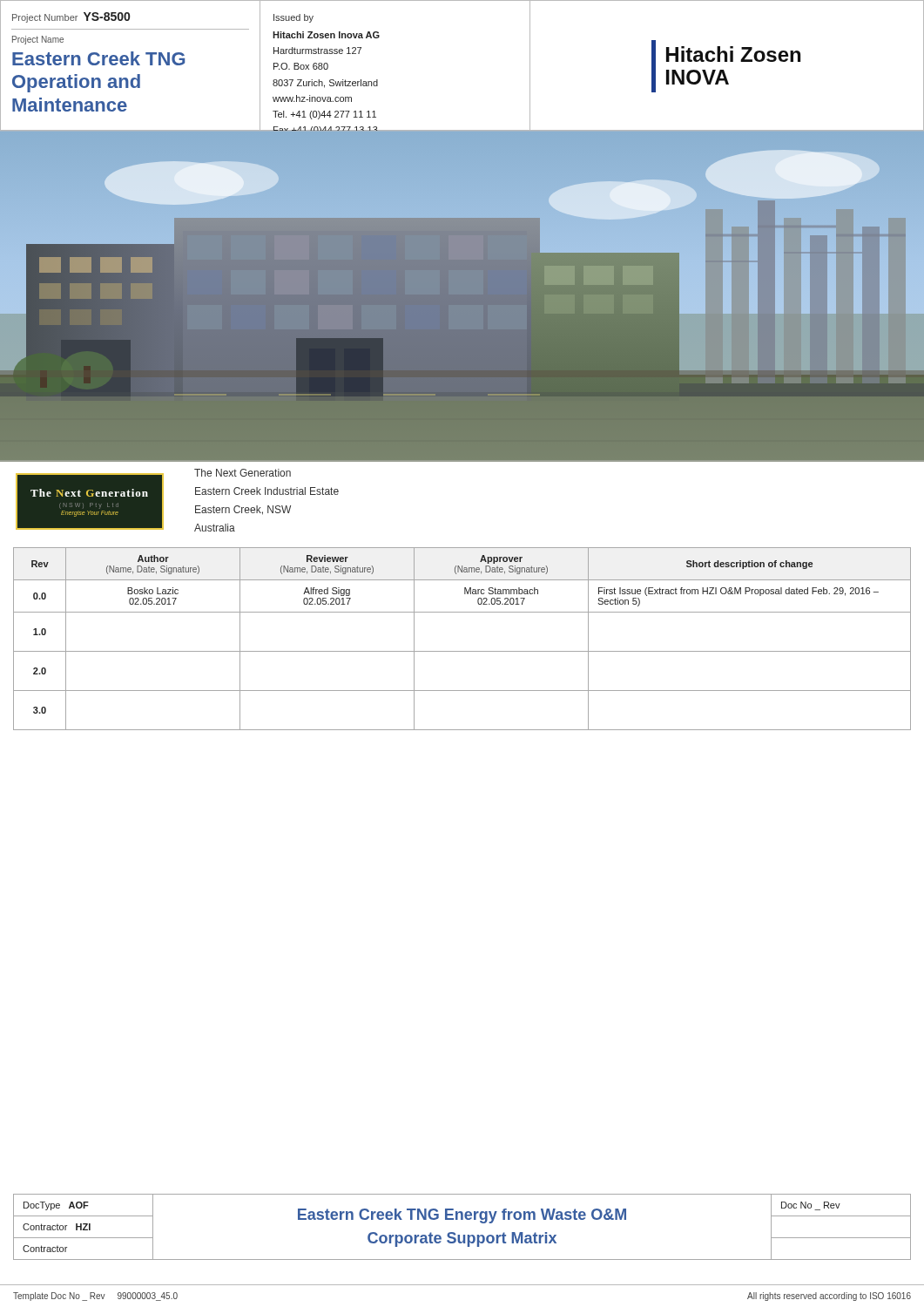This screenshot has height=1307, width=924.
Task: Locate the table with the text "Reviewer (Name, Date, Signature)"
Action: [462, 639]
